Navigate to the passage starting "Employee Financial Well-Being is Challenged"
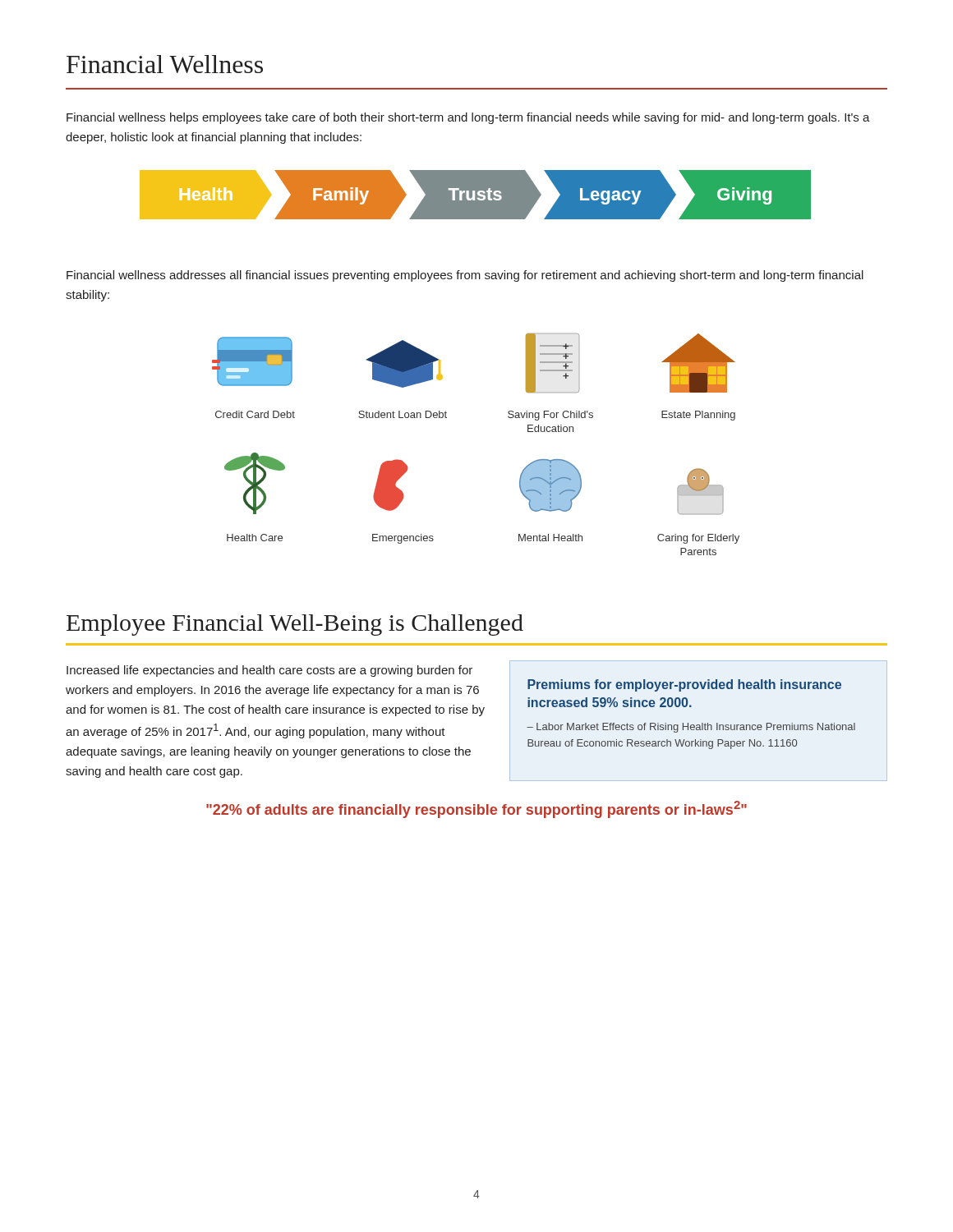This screenshot has height=1232, width=953. [295, 622]
